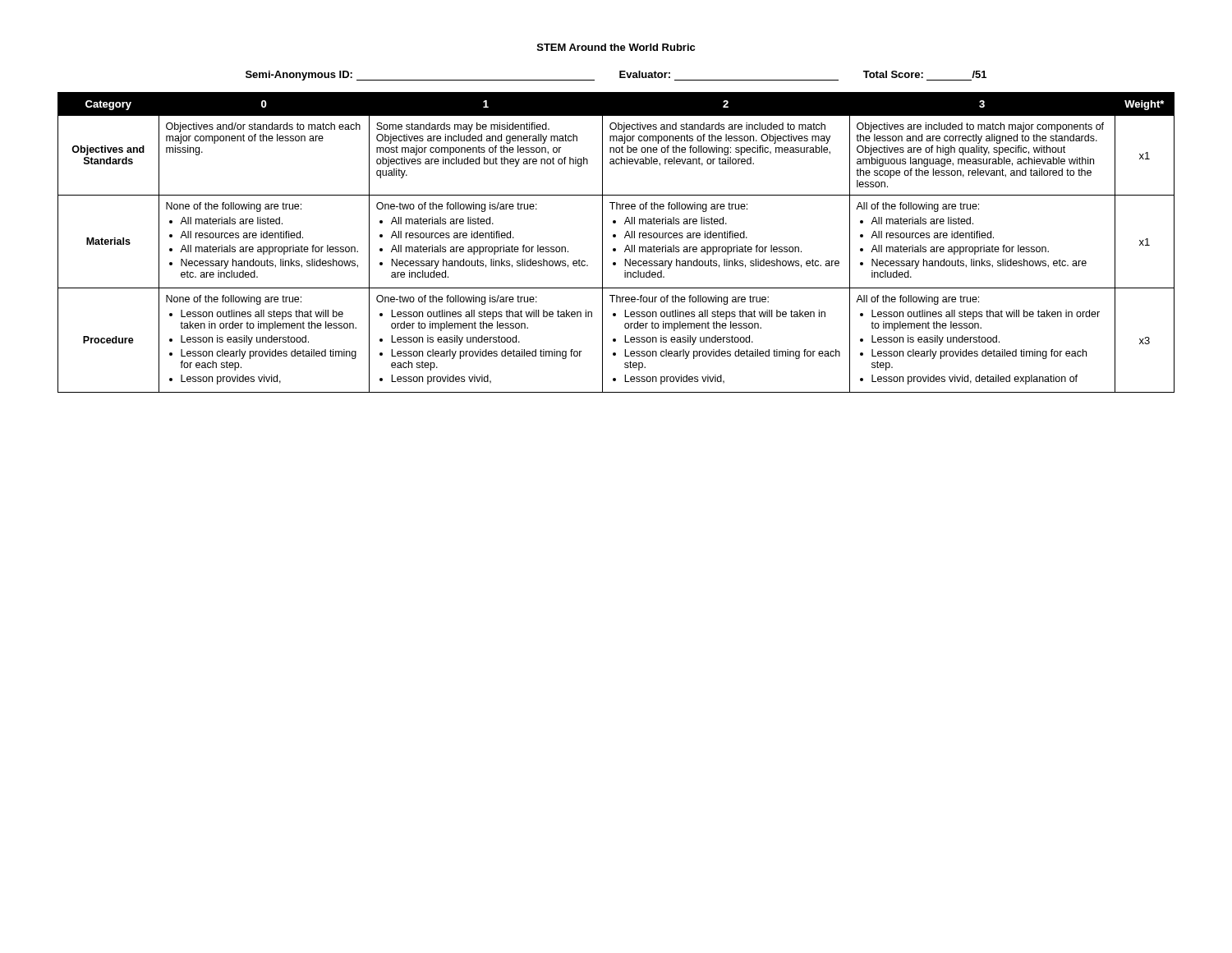Find the text containing "Semi-Anonymous ID: Evaluator: Total Score: /51"

point(616,74)
